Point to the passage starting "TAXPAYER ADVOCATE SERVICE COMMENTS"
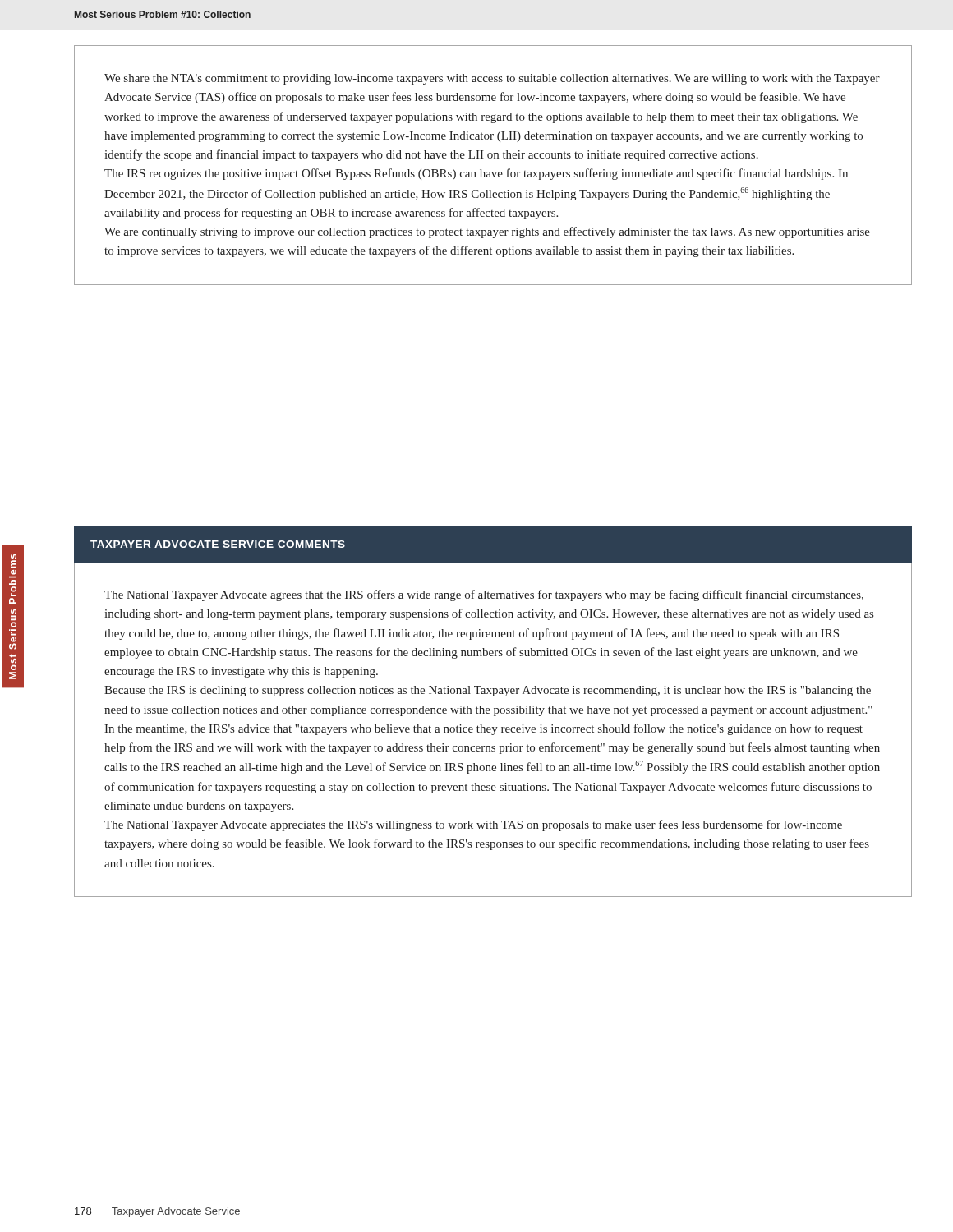This screenshot has height=1232, width=953. pyautogui.click(x=218, y=544)
